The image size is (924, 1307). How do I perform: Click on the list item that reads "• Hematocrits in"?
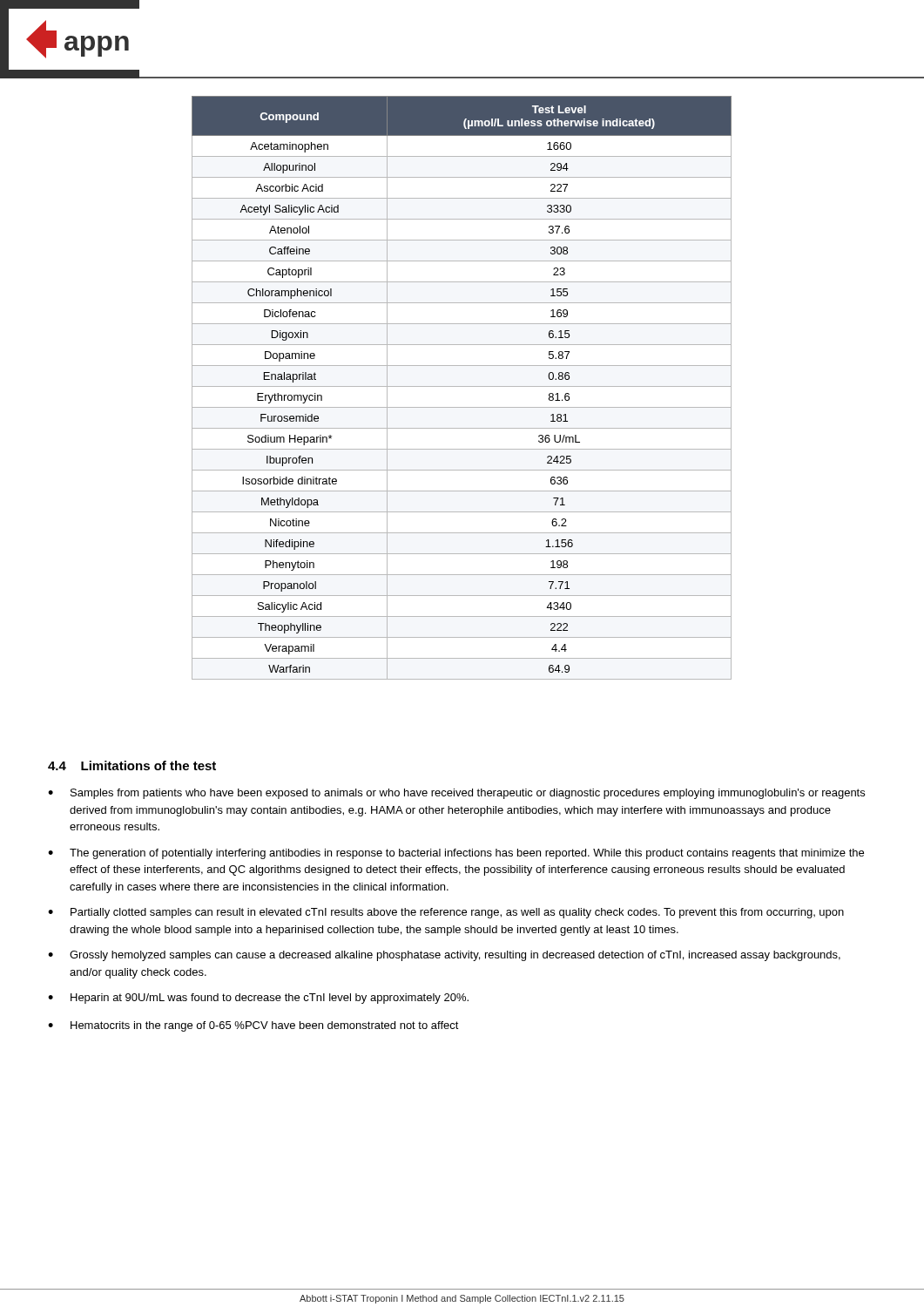click(462, 1026)
